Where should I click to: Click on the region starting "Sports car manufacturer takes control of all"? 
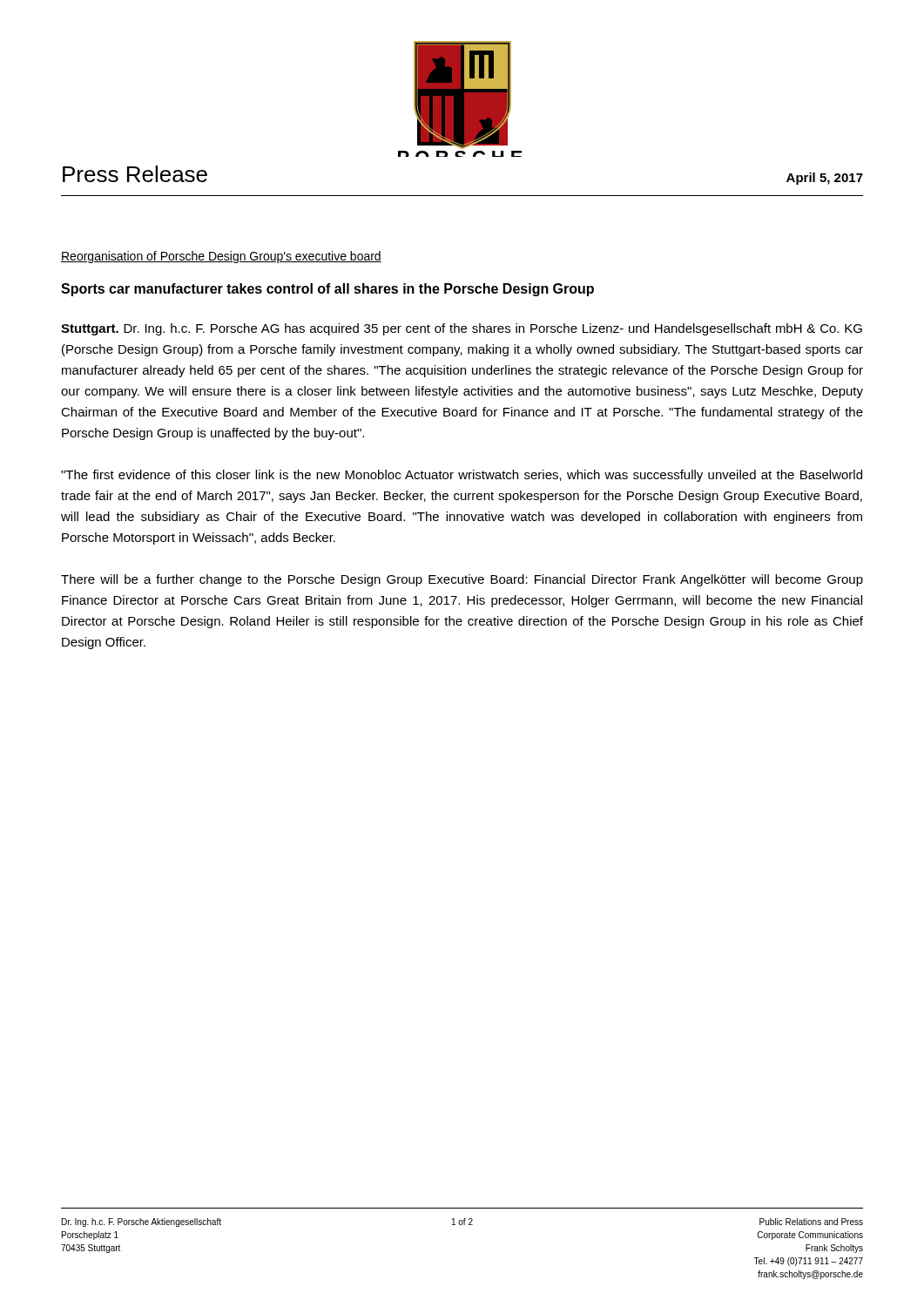[x=328, y=289]
